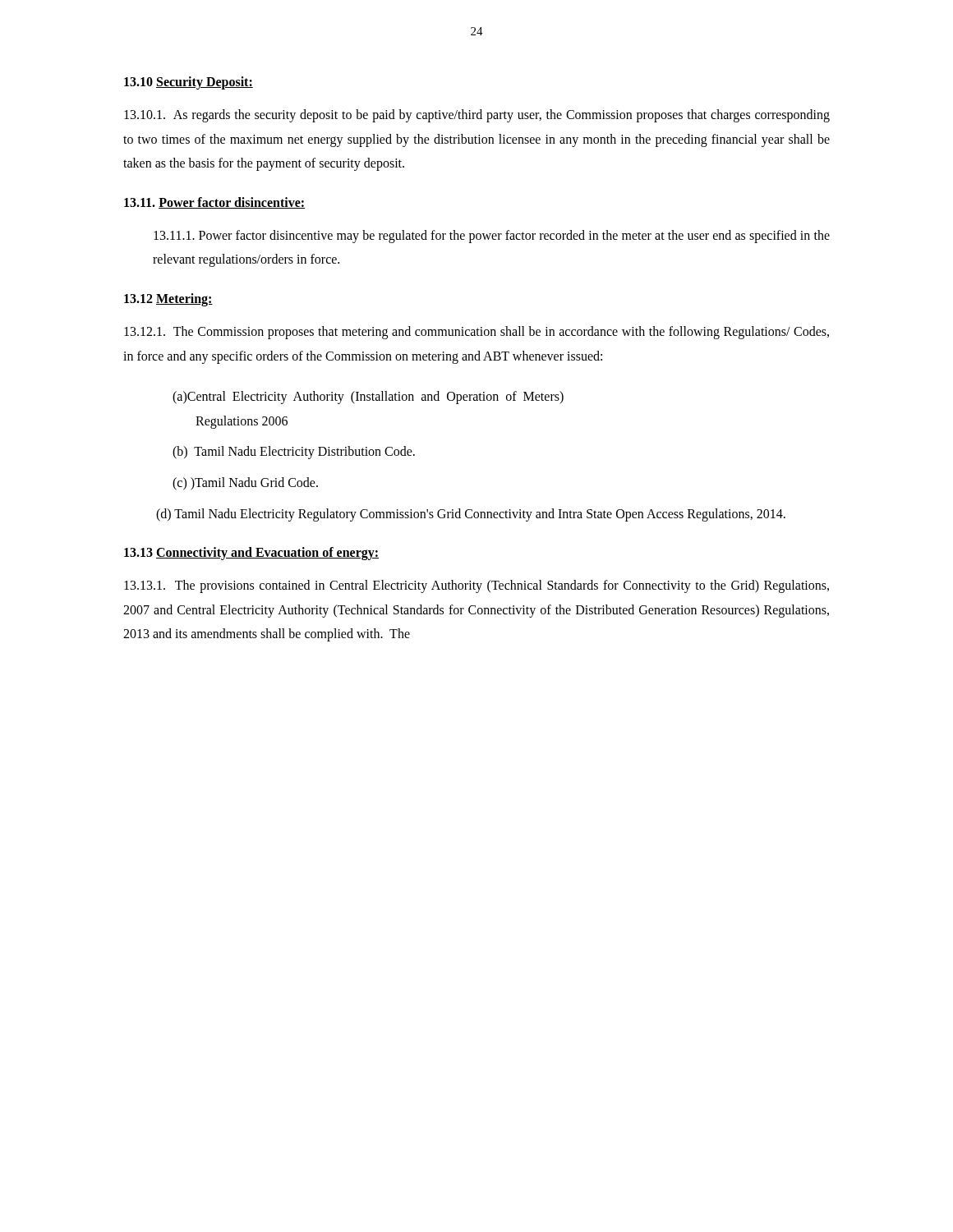
Task: Point to "13.13 Connectivity and Evacuation of energy:"
Action: (251, 552)
